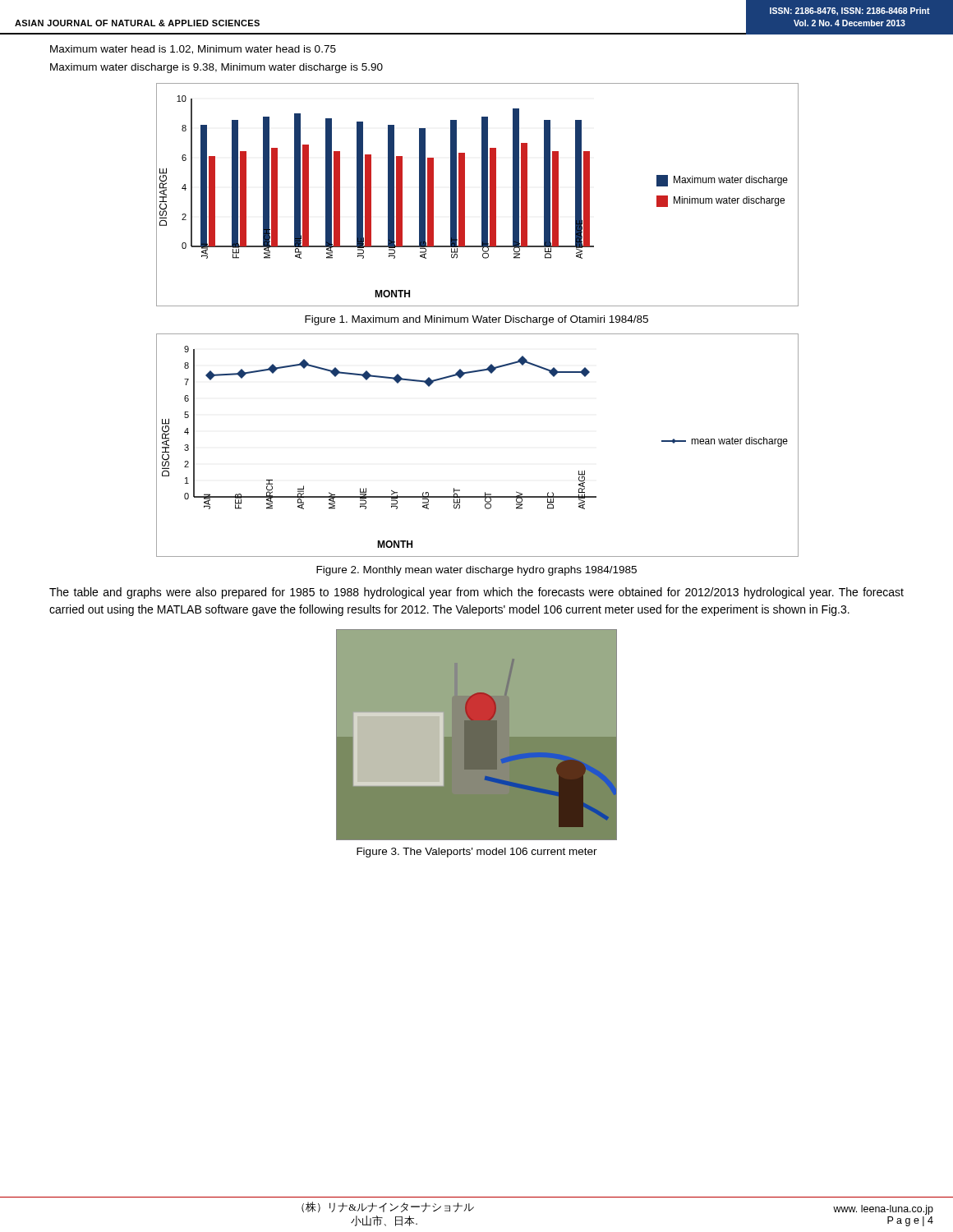Screen dimensions: 1232x953
Task: Locate the block of text that opens with "Maximum water discharge is 9.38, Minimum"
Action: coord(216,67)
